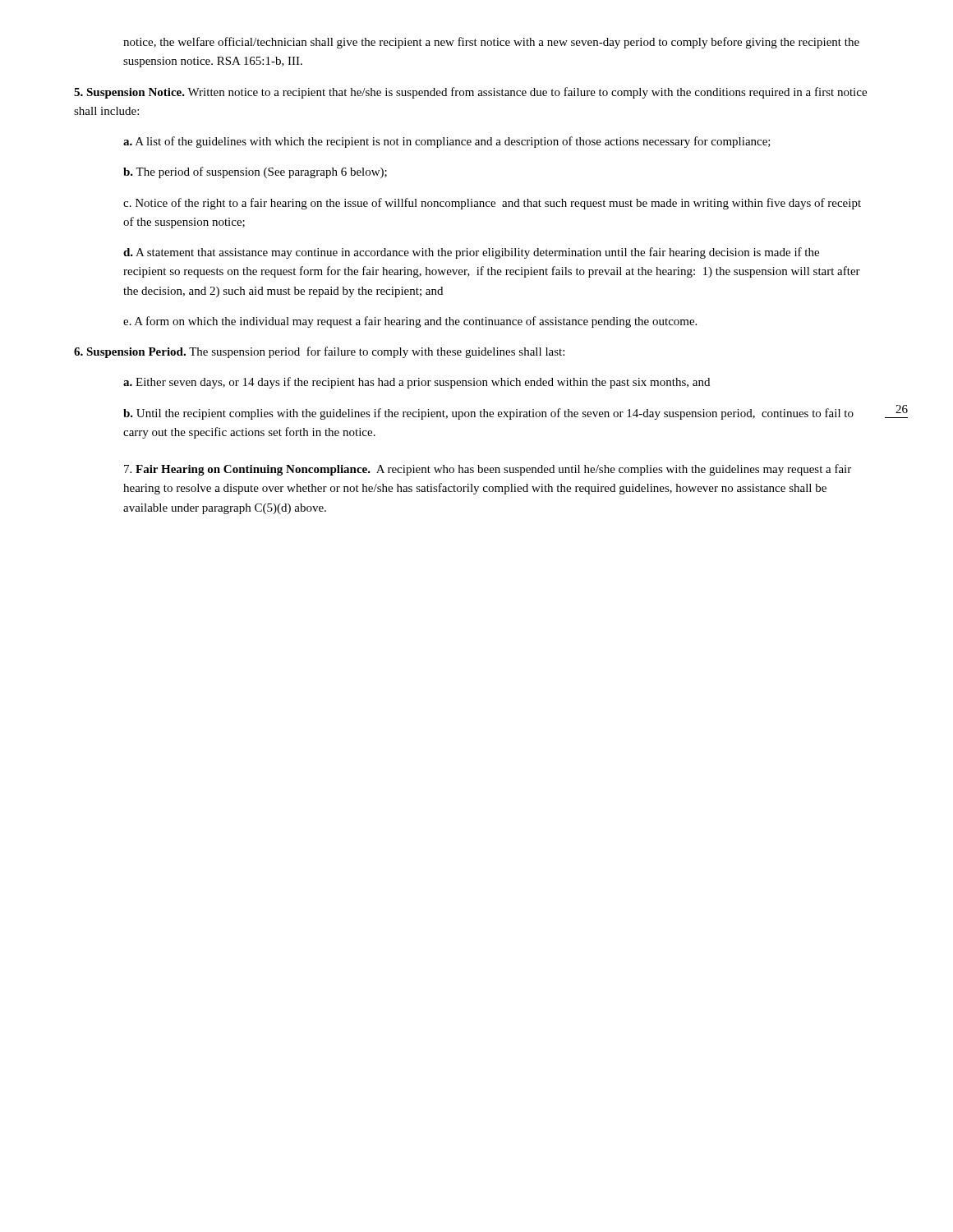Click on the list item that says "d. A statement that assistance may continue"
This screenshot has height=1232, width=953.
pos(492,271)
